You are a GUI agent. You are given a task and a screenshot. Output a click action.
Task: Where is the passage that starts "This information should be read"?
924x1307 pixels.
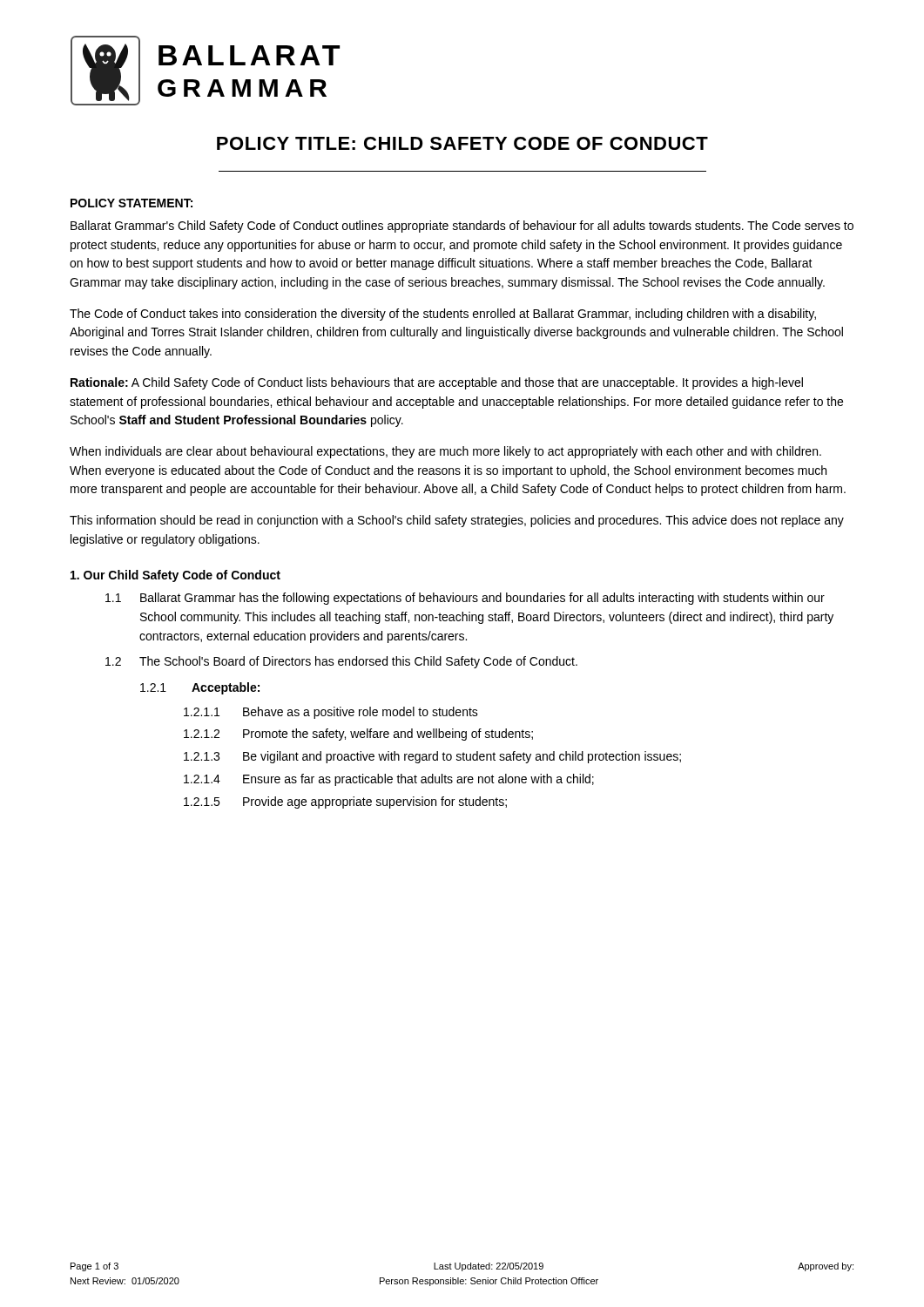point(457,530)
